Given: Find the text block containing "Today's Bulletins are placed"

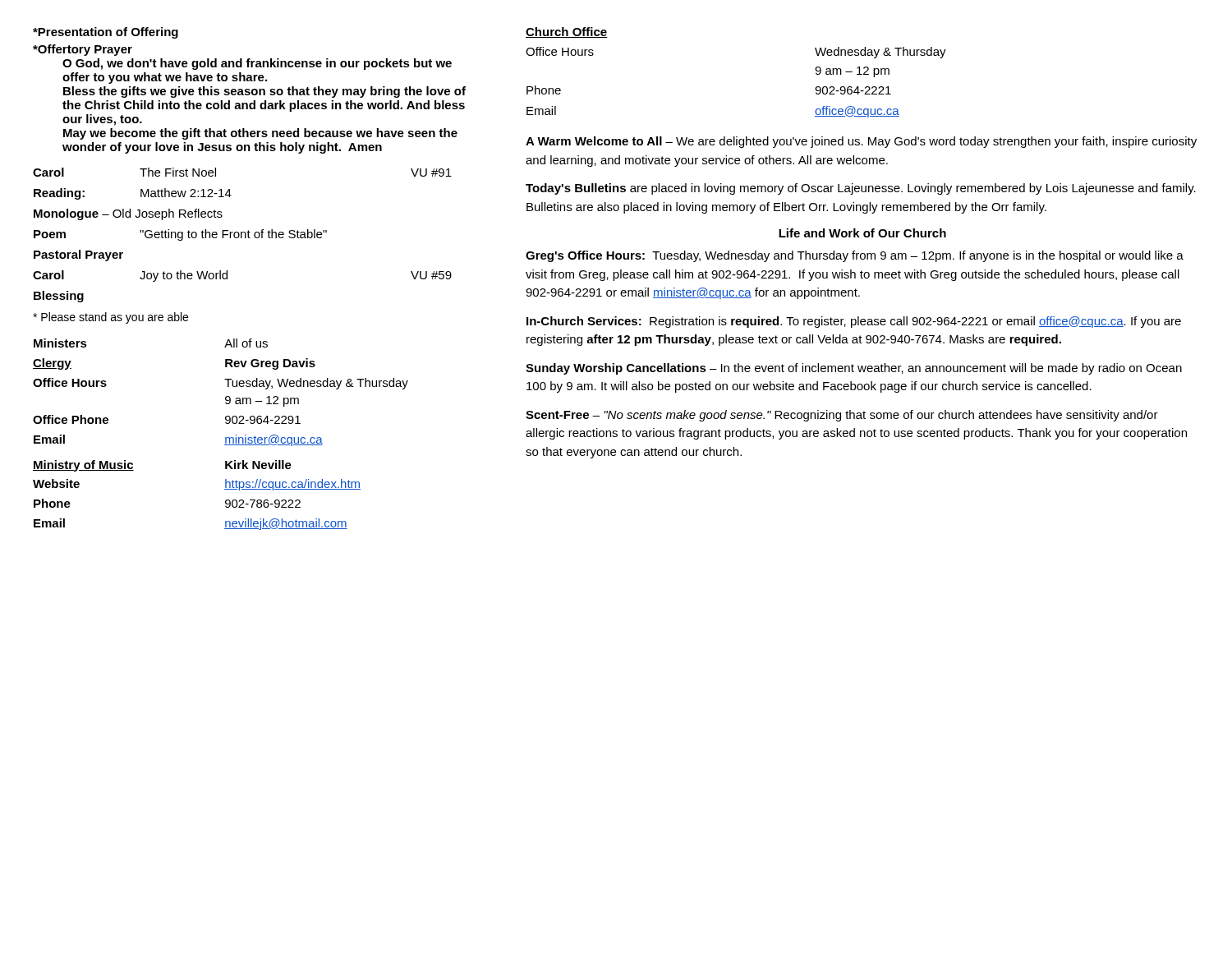Looking at the screenshot, I should pos(861,197).
